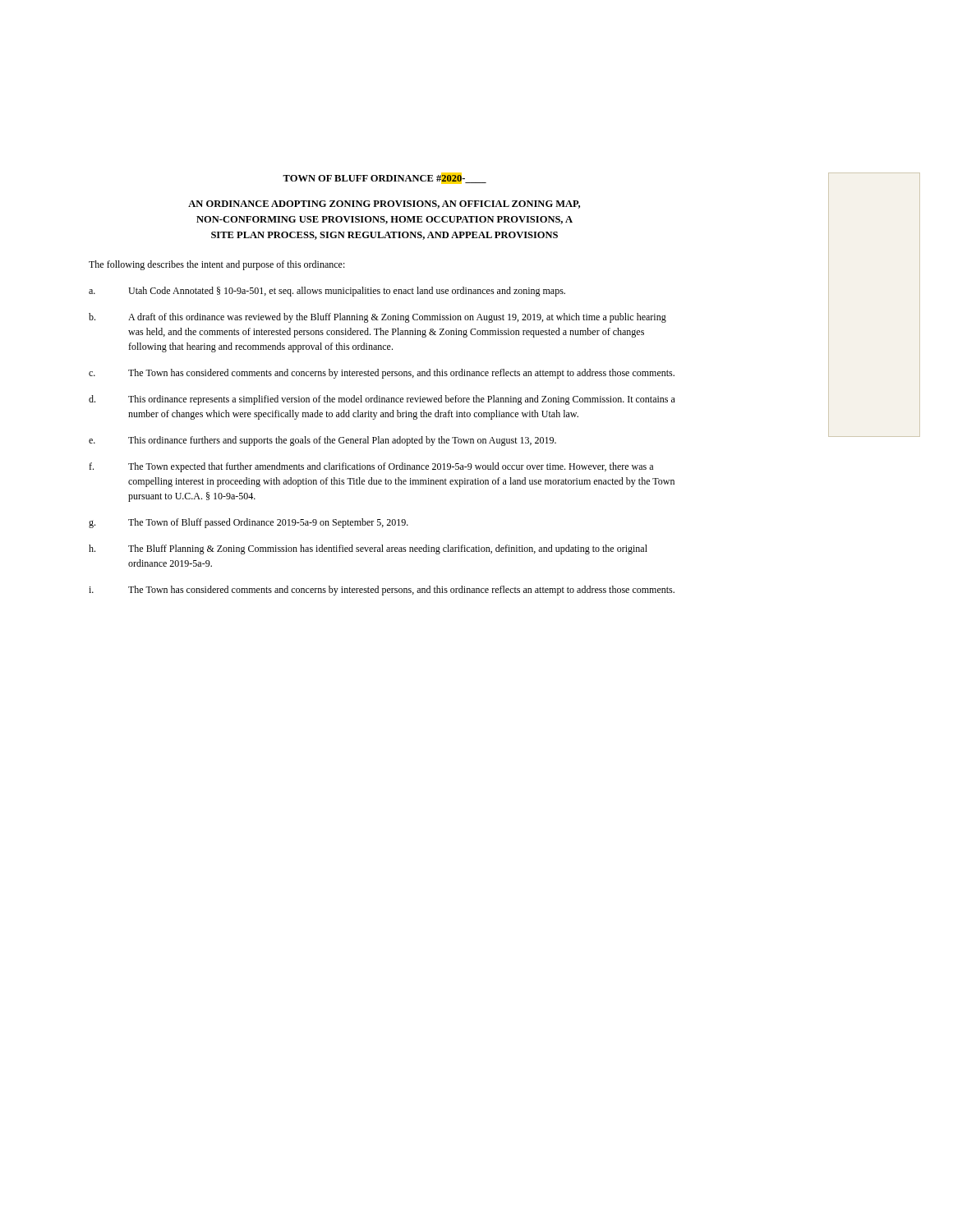The width and height of the screenshot is (953, 1232).
Task: Where is the passage that starts "e. This ordinance"?
Action: point(384,440)
